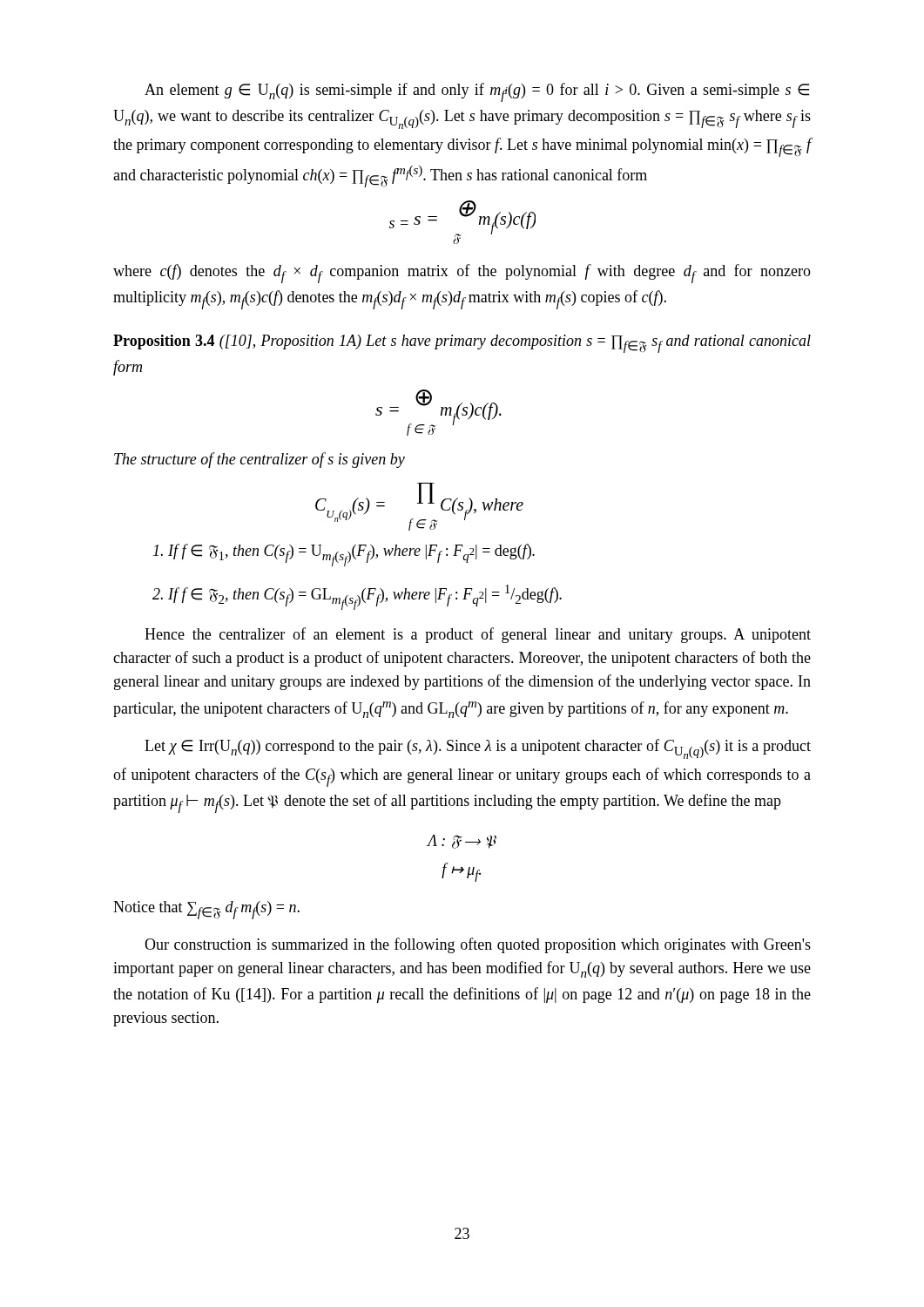This screenshot has height=1307, width=924.
Task: Locate the formula with the text "CUn(q)(s) = ∏ f ∈ 𝔉"
Action: (x=462, y=509)
